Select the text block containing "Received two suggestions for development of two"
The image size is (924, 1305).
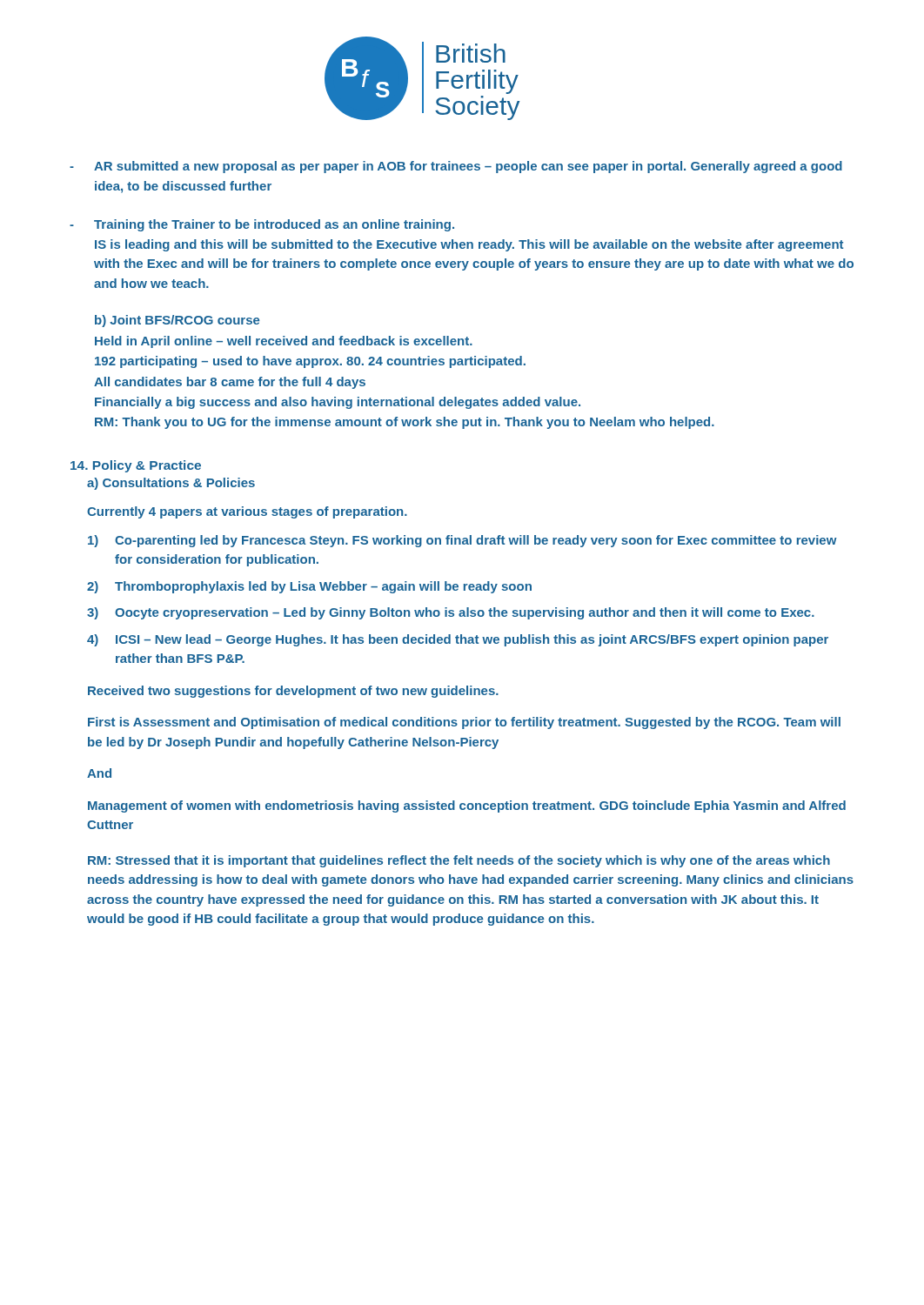pos(293,690)
